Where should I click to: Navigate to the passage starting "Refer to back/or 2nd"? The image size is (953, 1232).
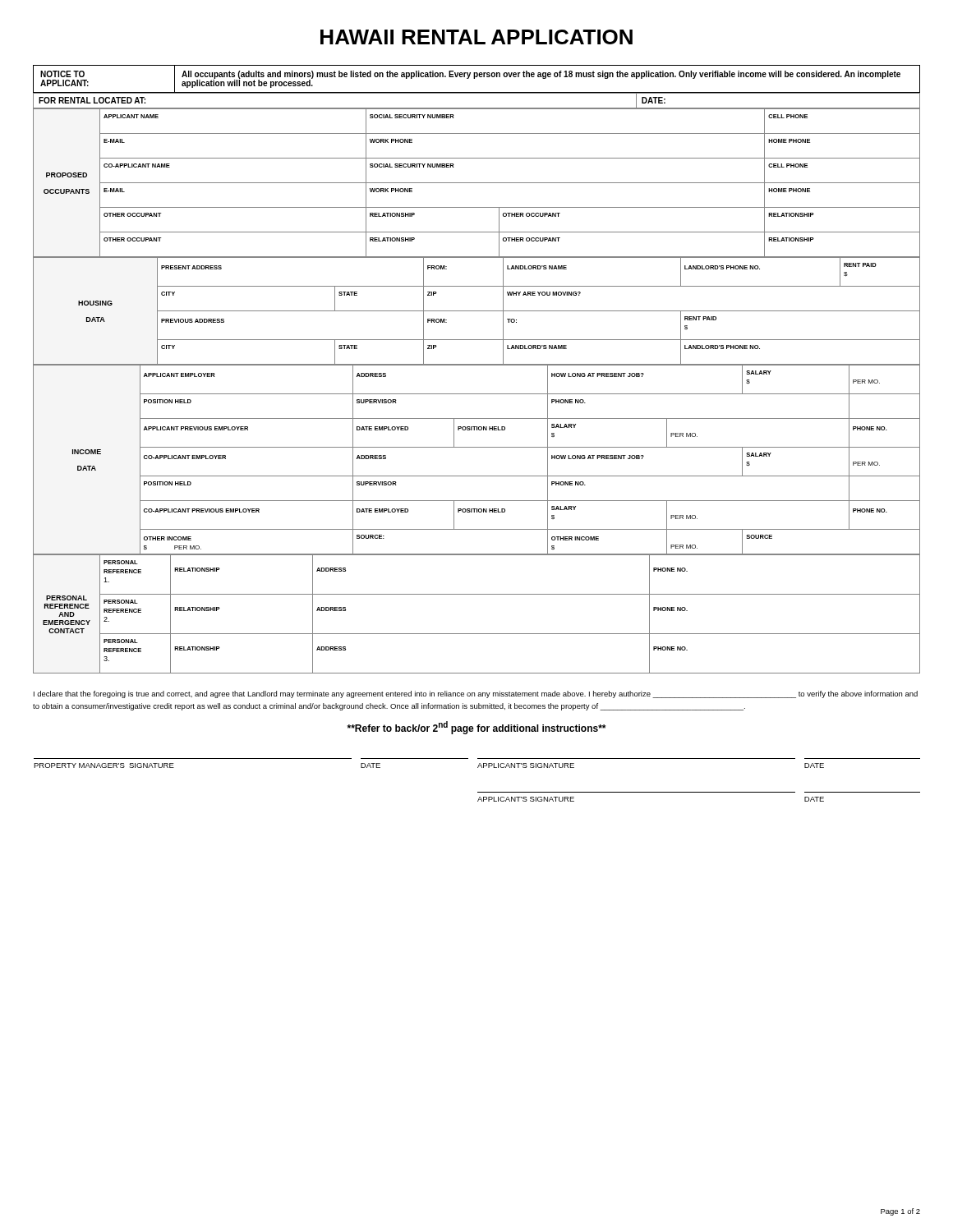476,728
